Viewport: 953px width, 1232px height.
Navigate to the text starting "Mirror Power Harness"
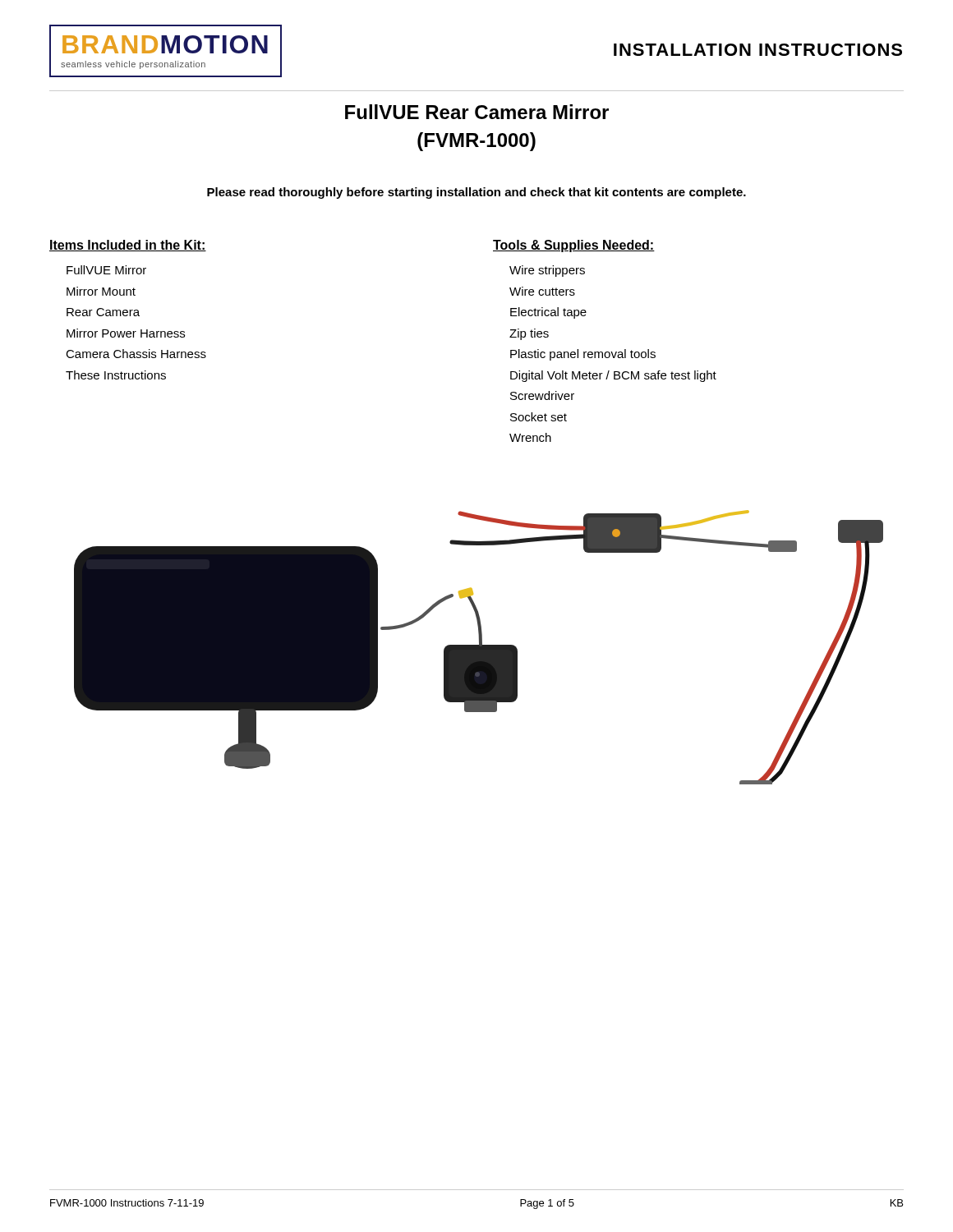126,333
